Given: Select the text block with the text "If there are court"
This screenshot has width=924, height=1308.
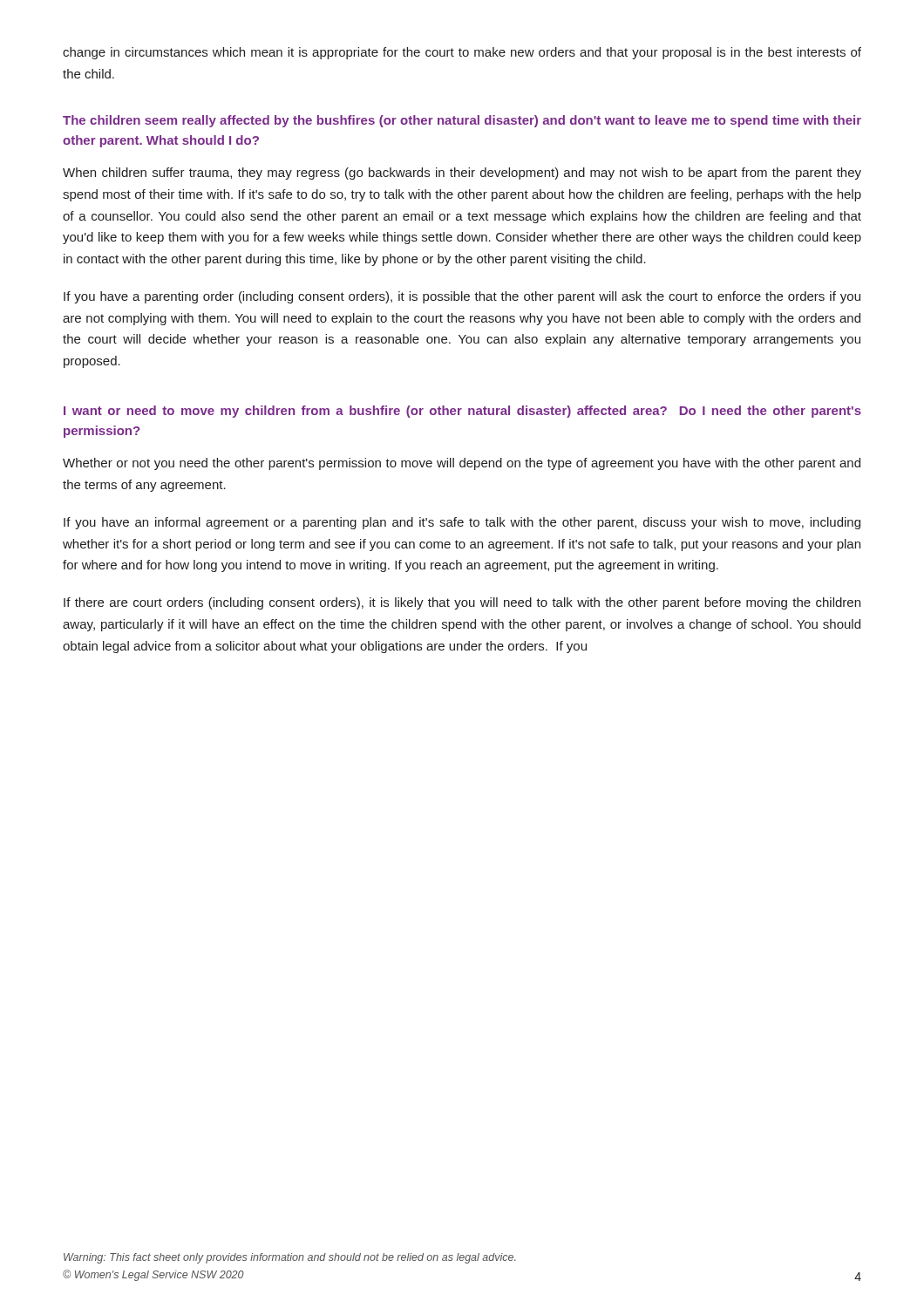Looking at the screenshot, I should pyautogui.click(x=462, y=624).
